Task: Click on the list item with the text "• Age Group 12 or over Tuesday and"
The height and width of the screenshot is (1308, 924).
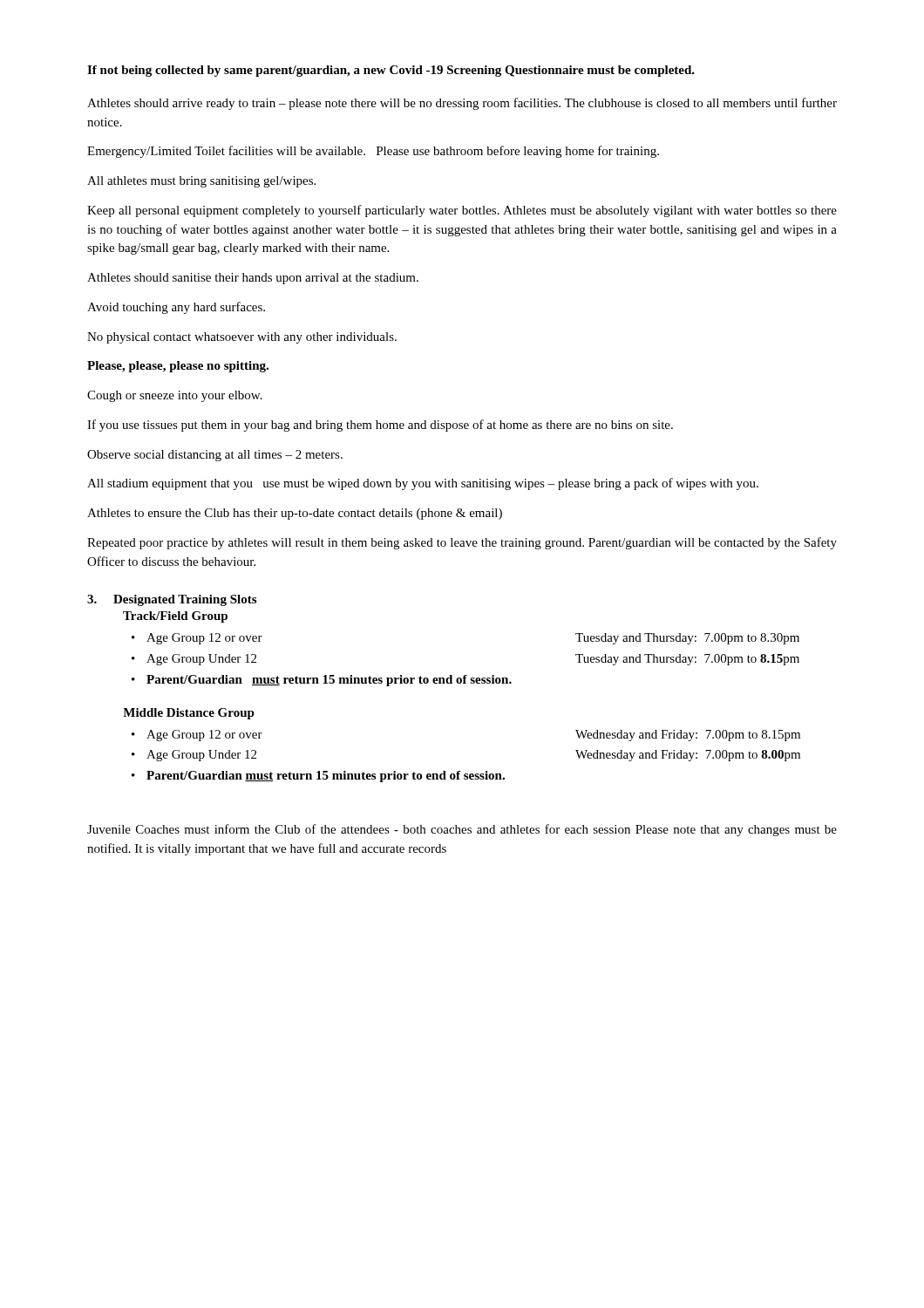Action: 200,639
